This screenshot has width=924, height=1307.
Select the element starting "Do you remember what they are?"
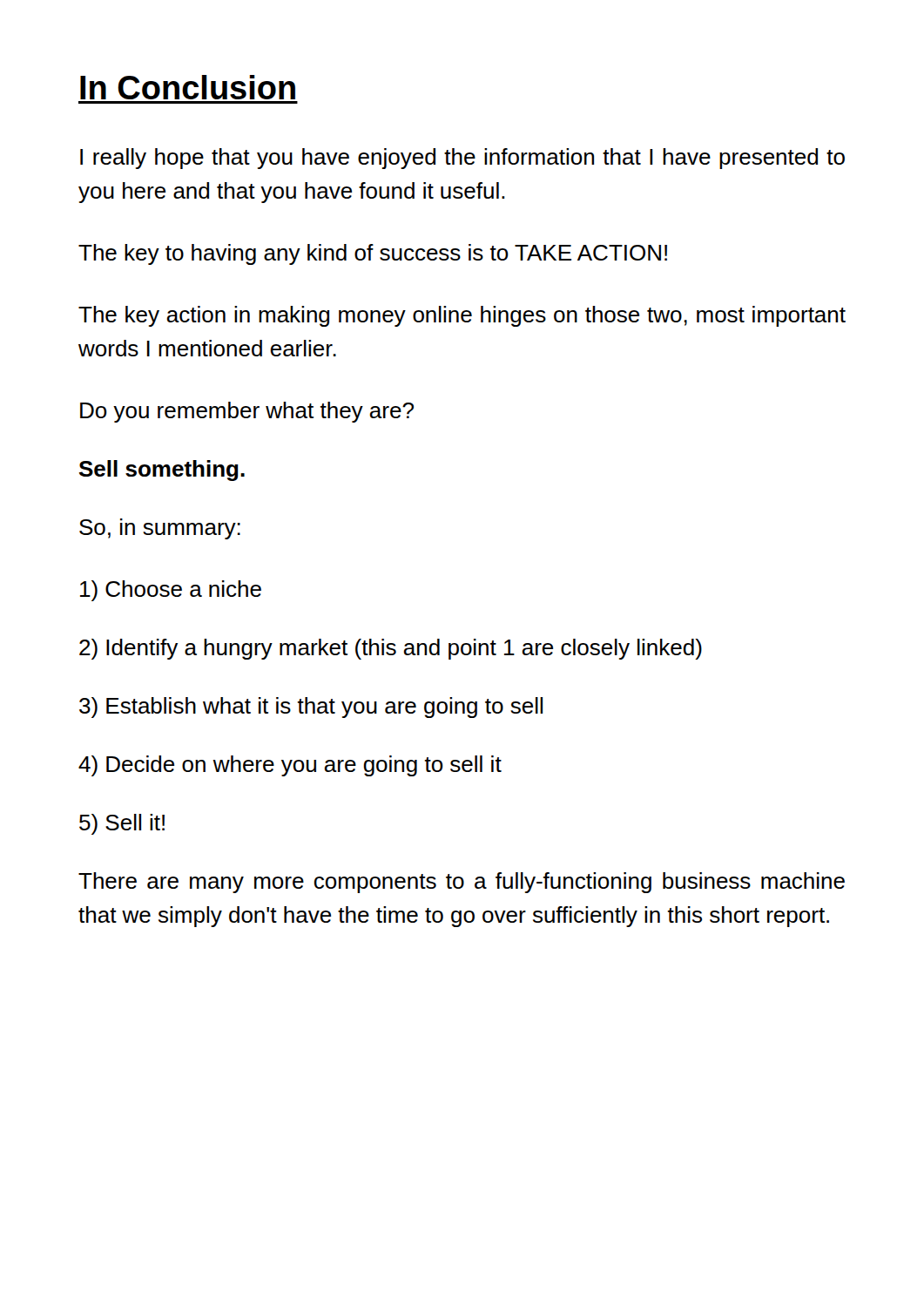[246, 410]
